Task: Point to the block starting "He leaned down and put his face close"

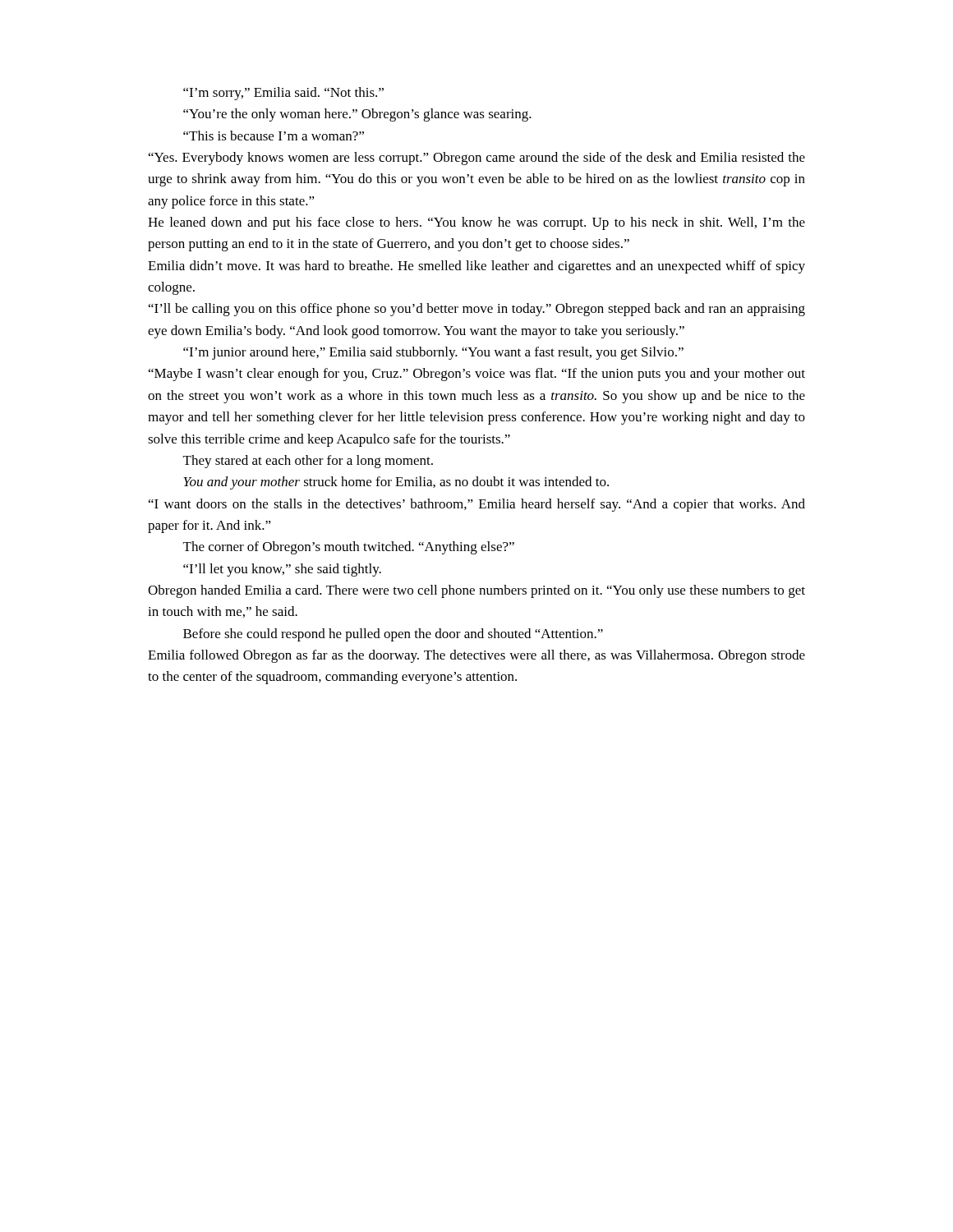Action: [x=476, y=234]
